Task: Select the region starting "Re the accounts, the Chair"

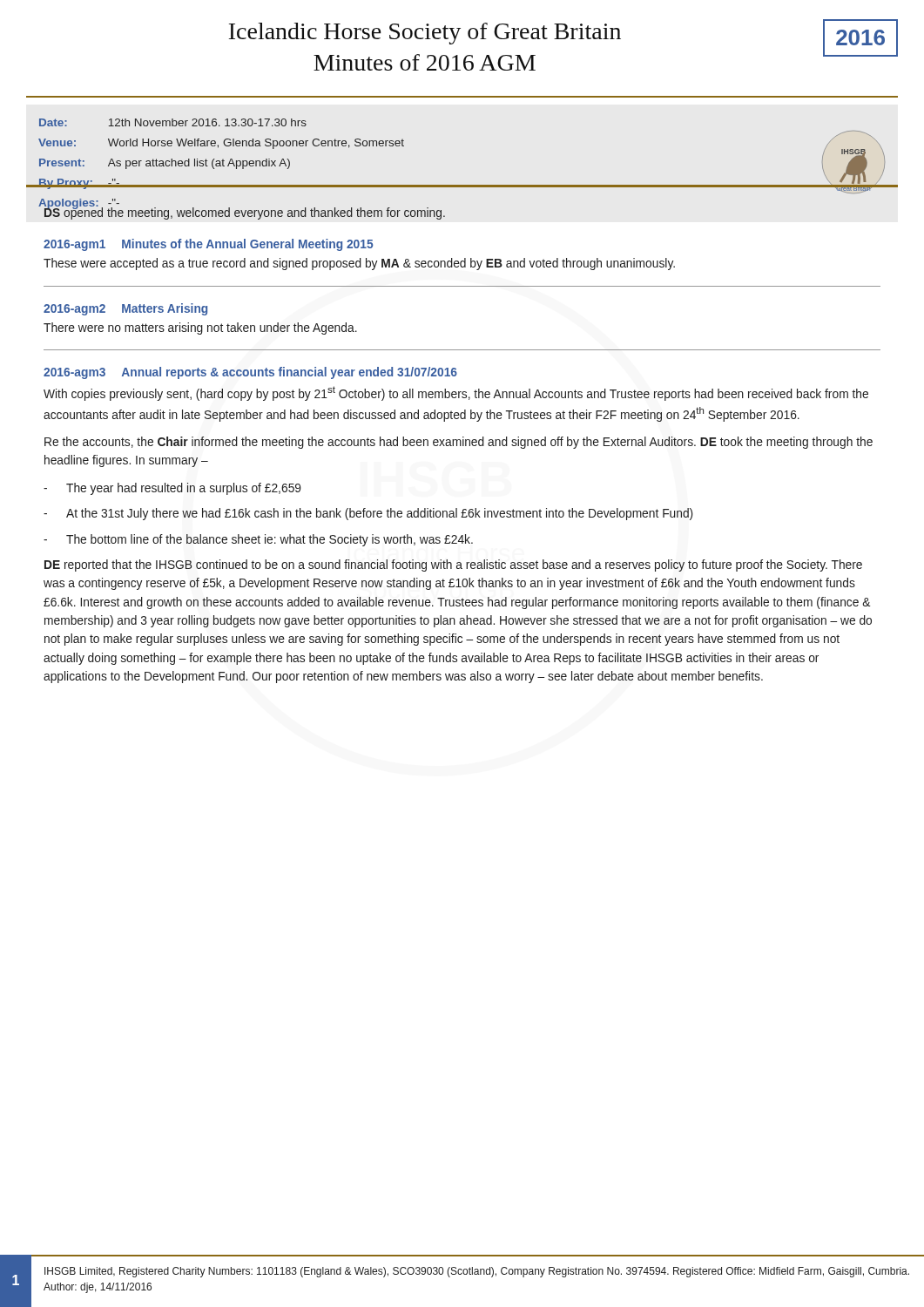Action: [458, 452]
